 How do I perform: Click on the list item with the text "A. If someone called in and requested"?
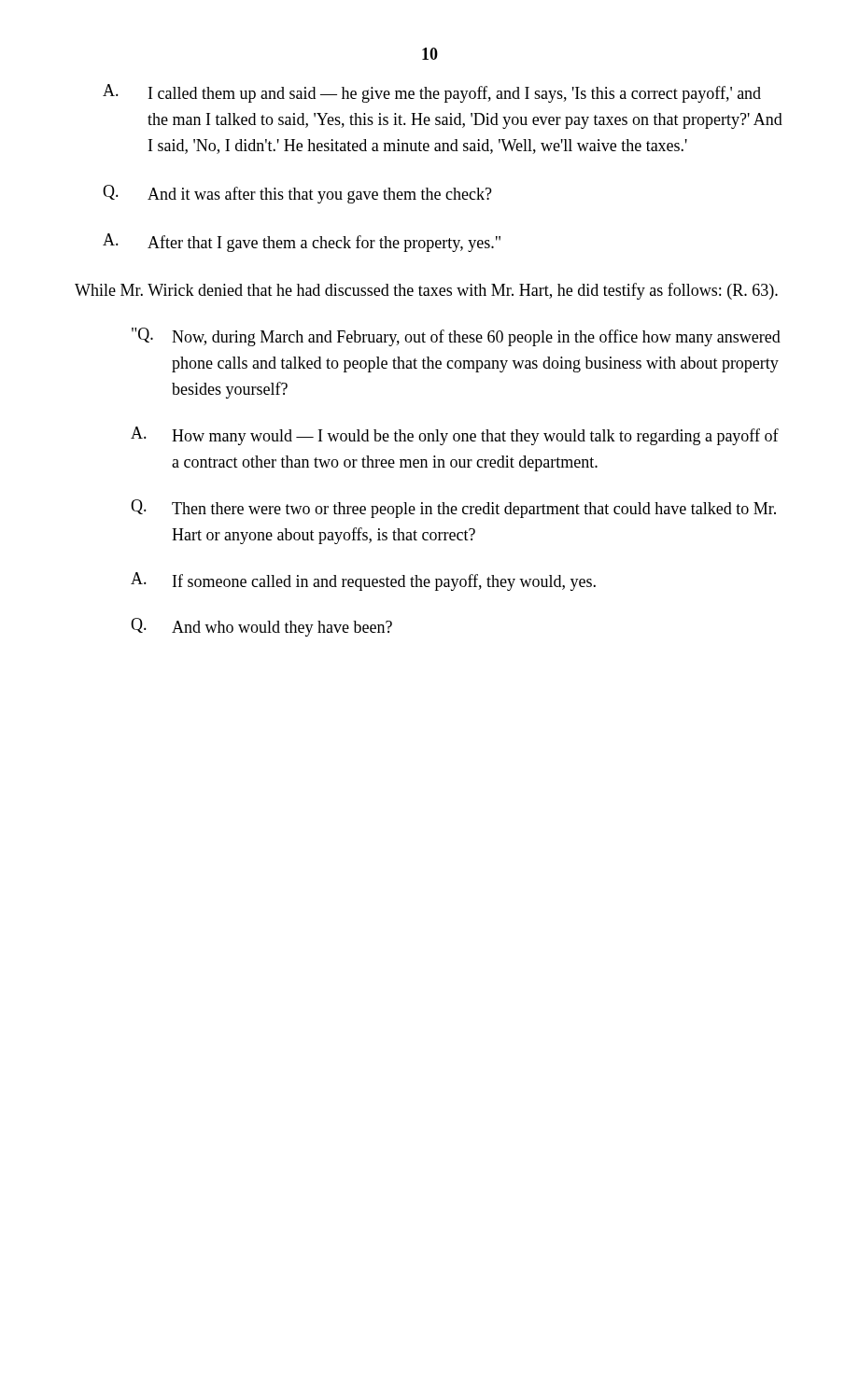458,582
